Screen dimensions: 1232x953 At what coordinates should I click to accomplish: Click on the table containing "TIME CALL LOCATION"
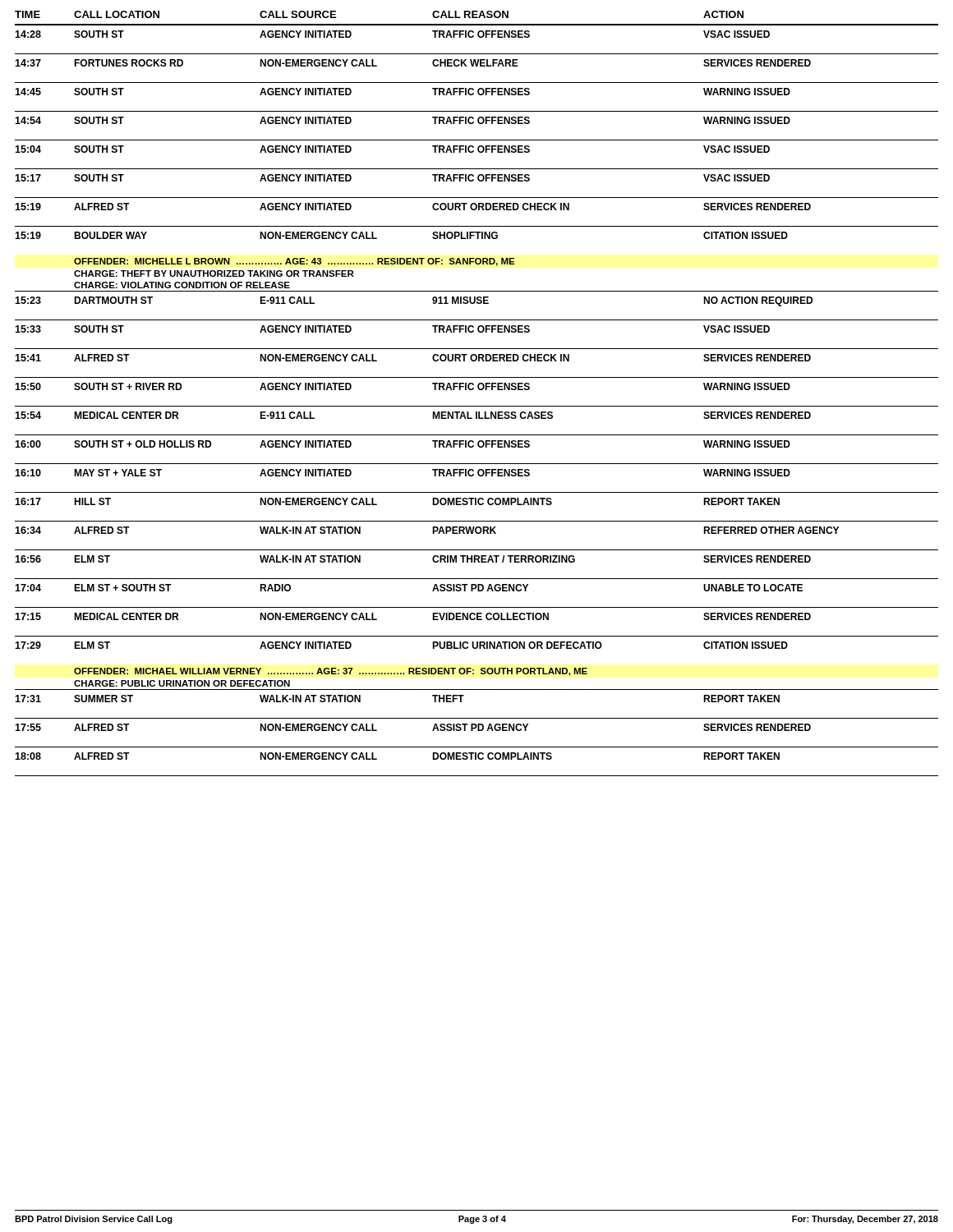click(476, 392)
